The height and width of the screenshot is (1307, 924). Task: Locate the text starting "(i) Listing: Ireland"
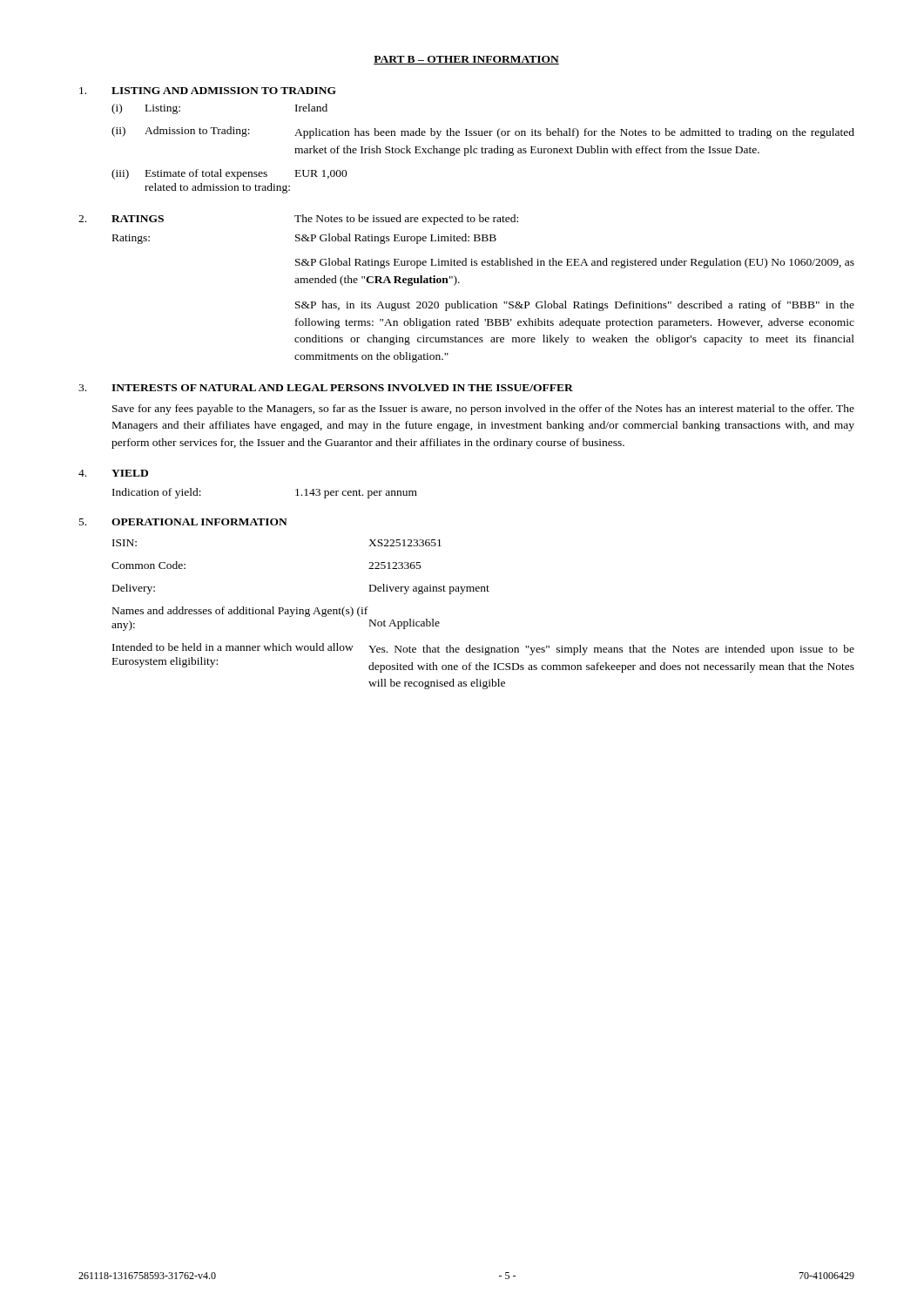[x=159, y=109]
